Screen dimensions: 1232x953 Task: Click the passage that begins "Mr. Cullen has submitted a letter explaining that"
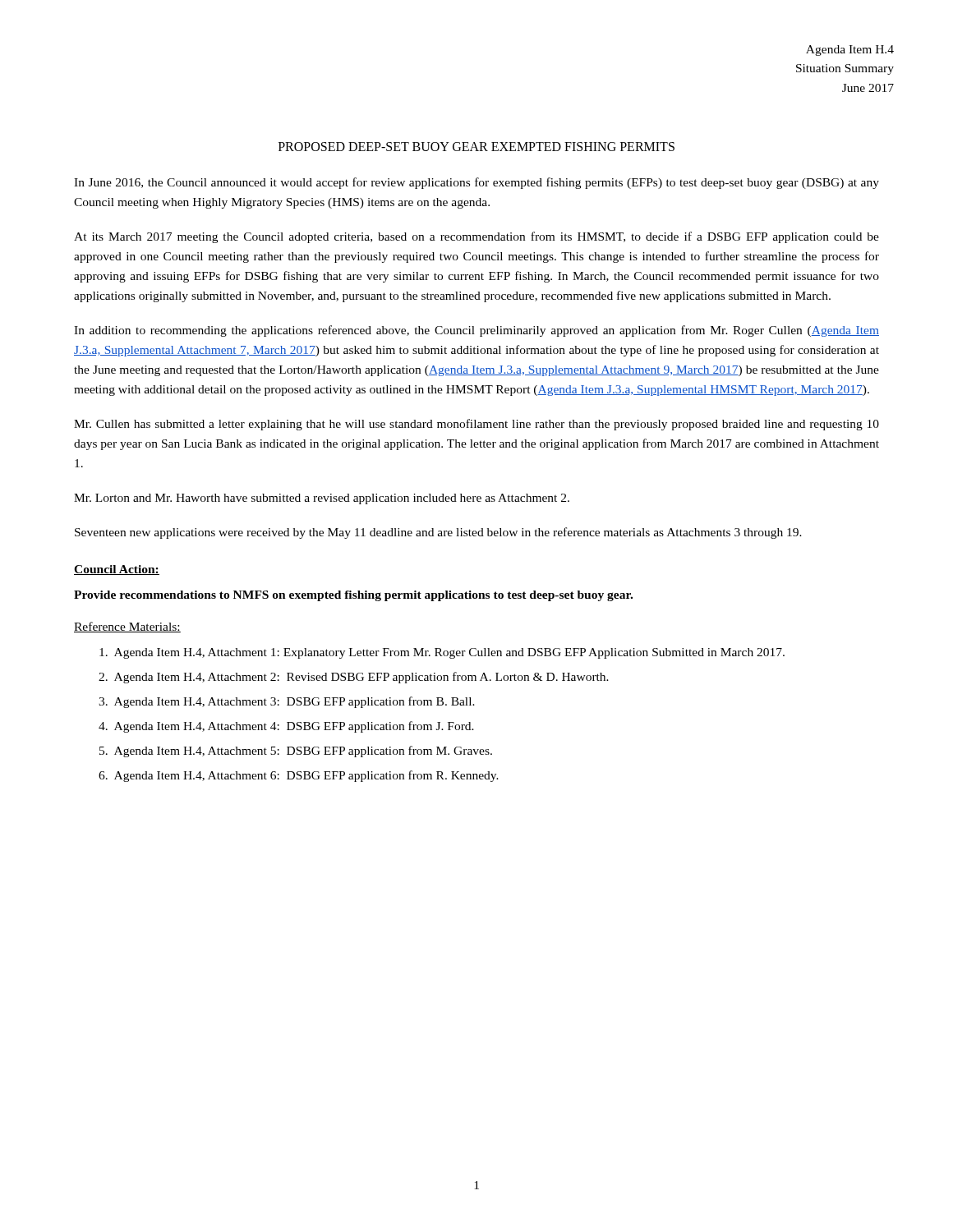[x=476, y=443]
